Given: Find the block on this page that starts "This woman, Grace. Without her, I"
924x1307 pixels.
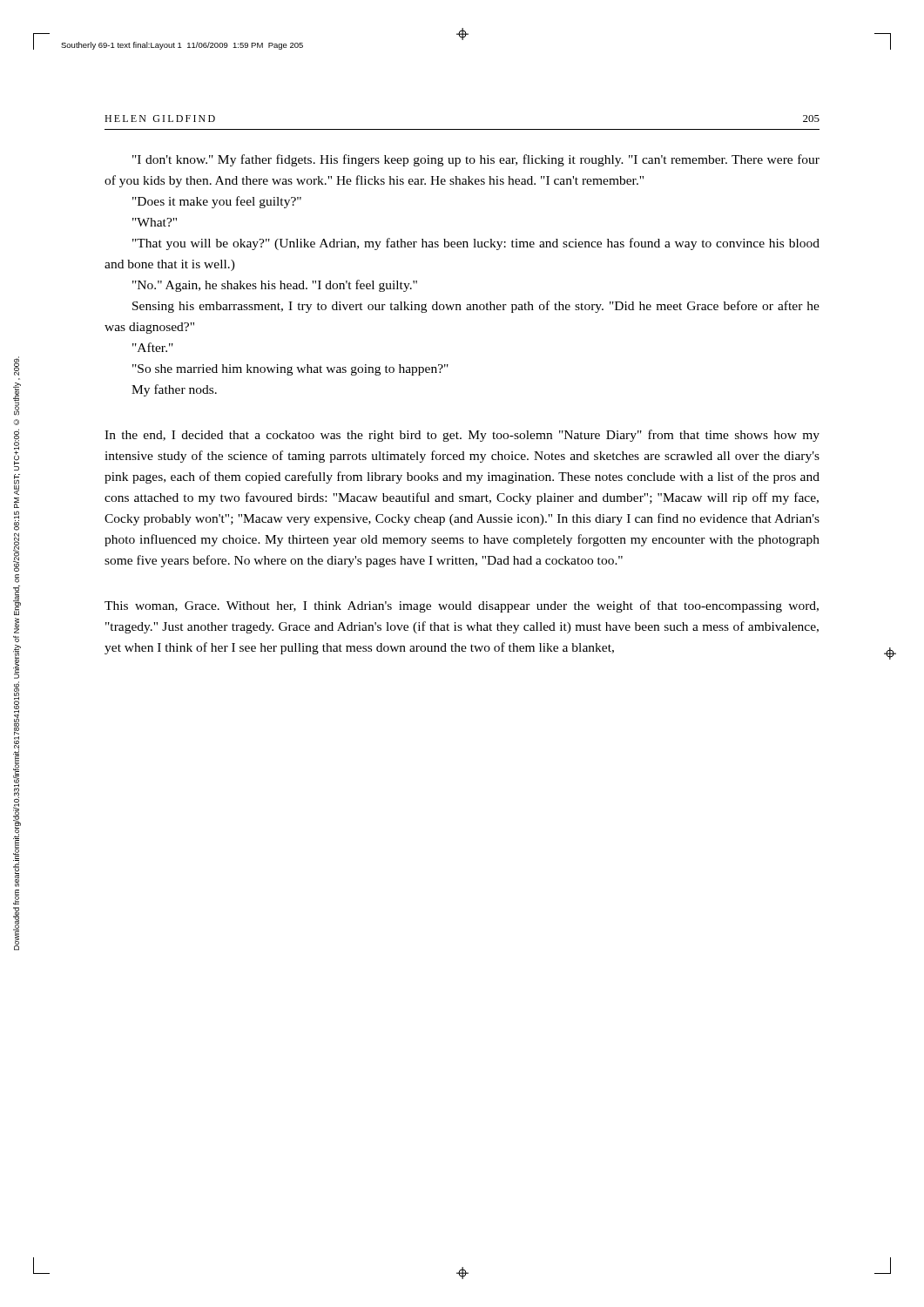Looking at the screenshot, I should tap(462, 627).
